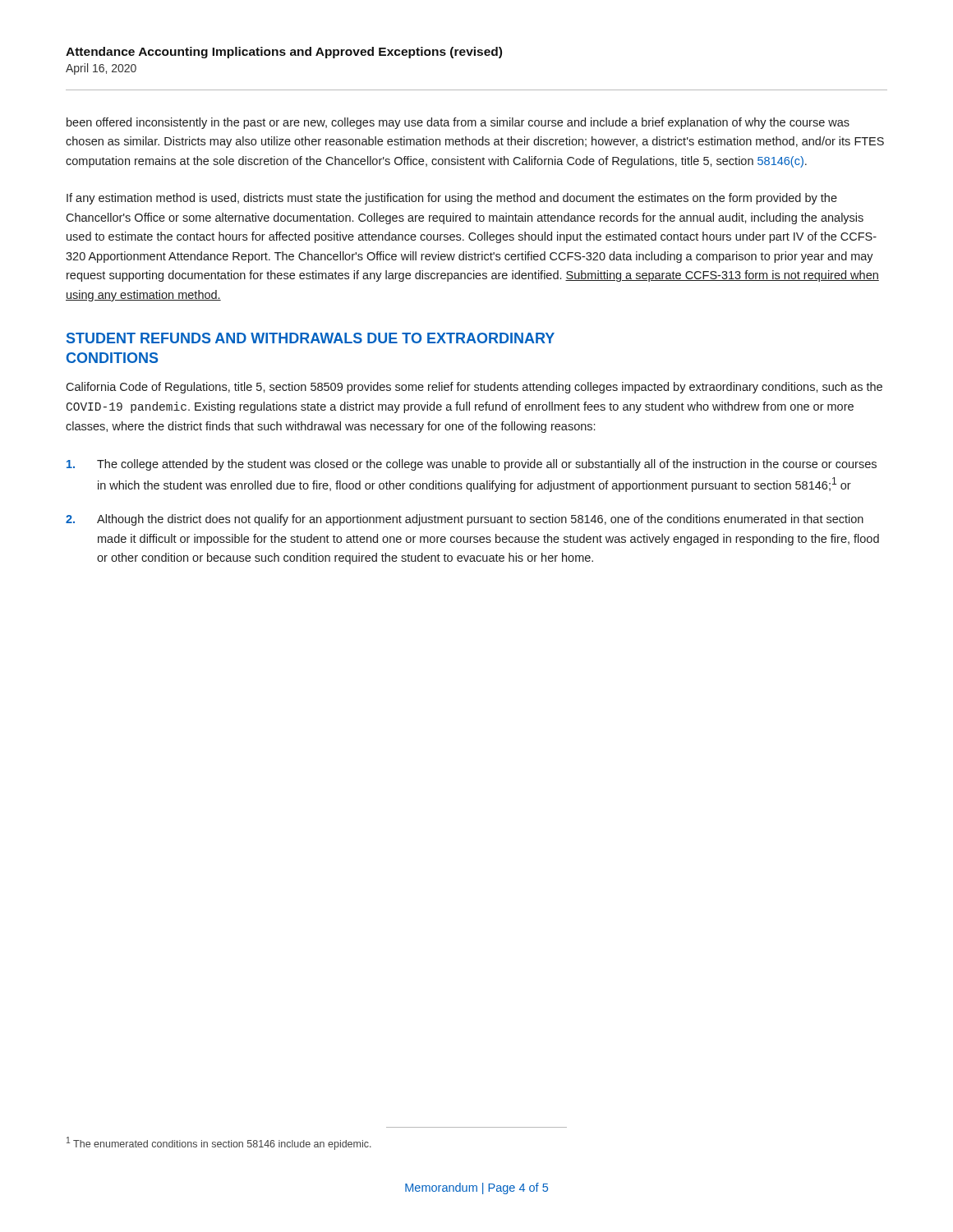The height and width of the screenshot is (1232, 953).
Task: Locate the text block that reads "been offered inconsistently in the past or are"
Action: pyautogui.click(x=475, y=142)
